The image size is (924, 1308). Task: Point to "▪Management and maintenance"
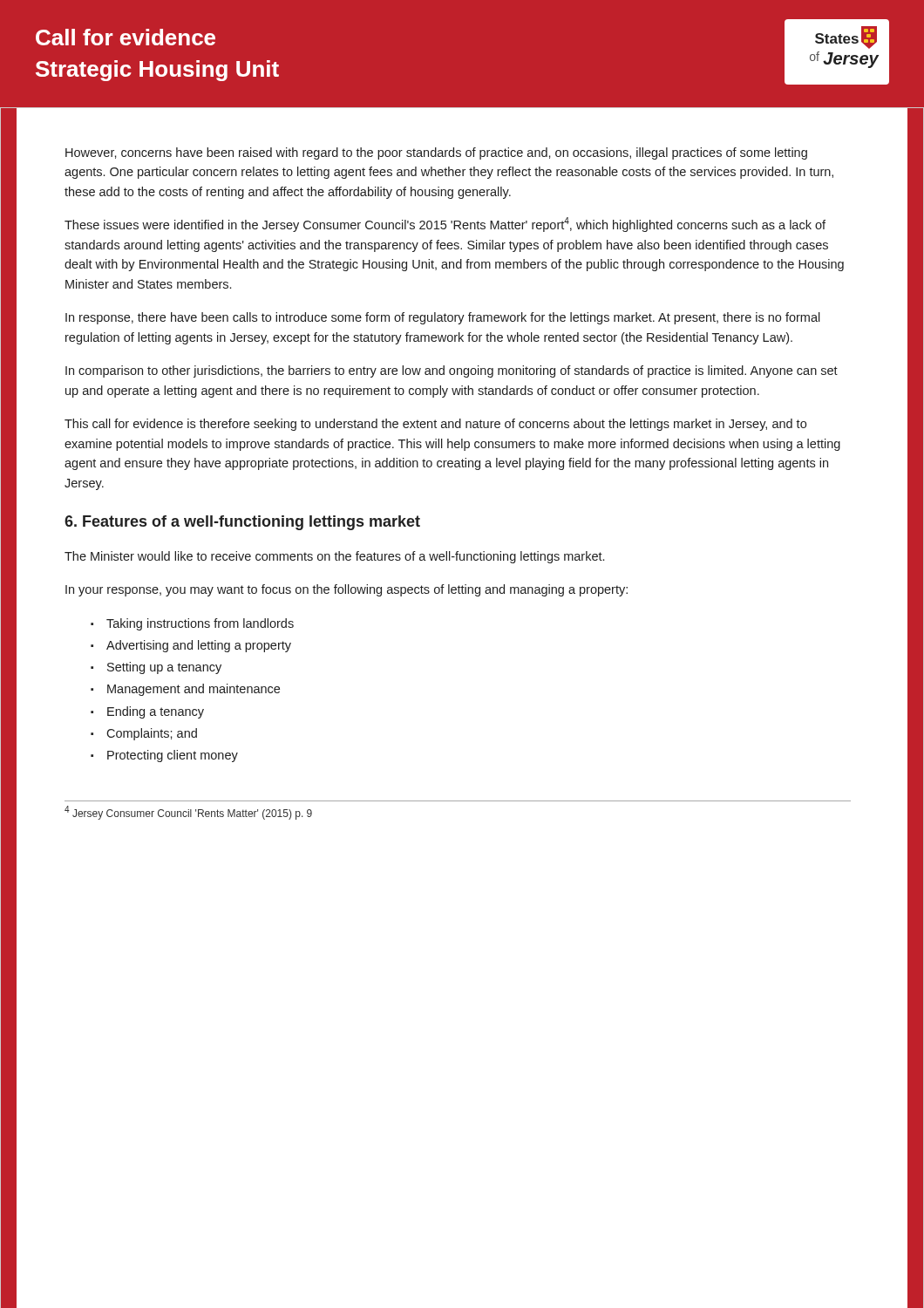tap(186, 689)
